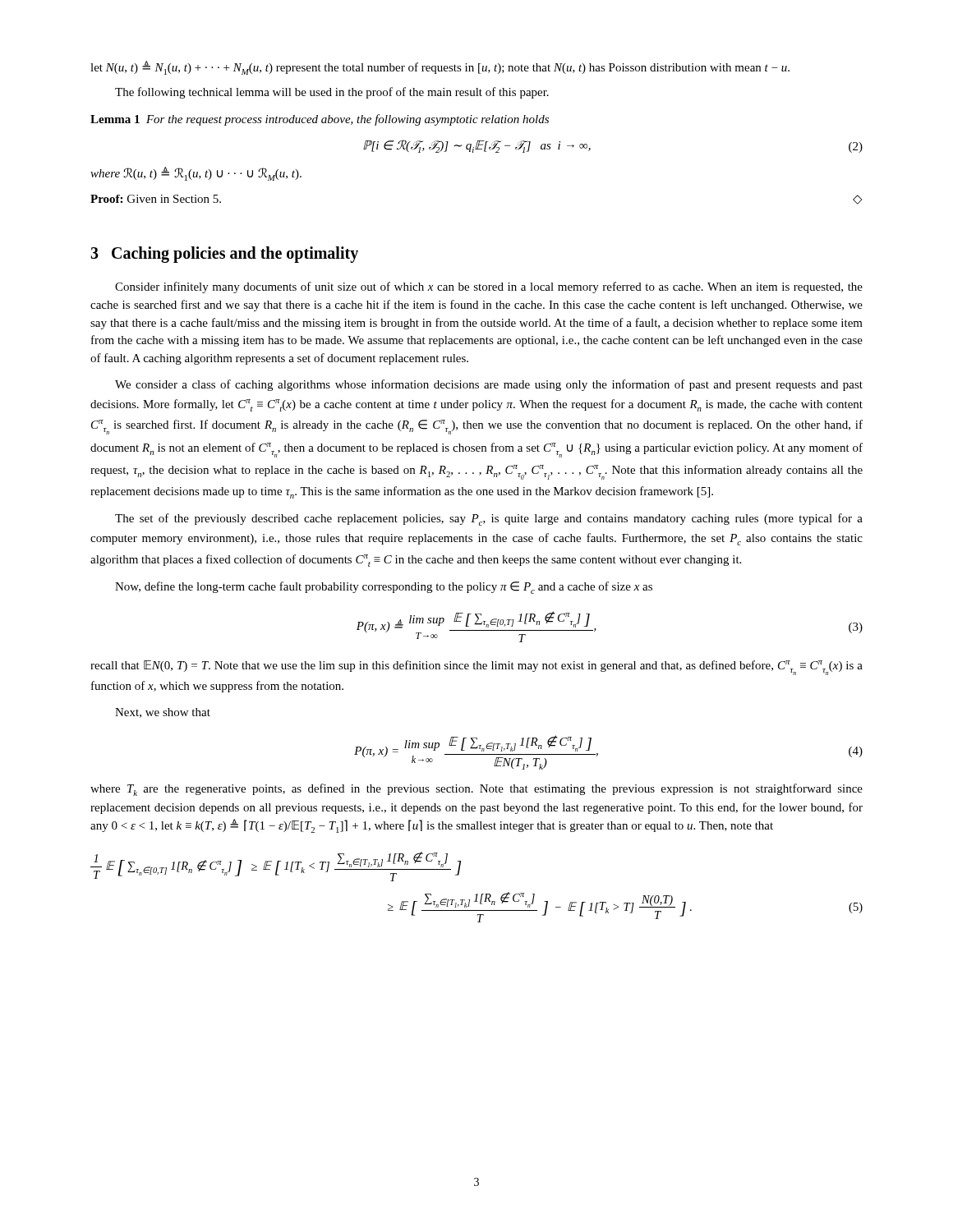This screenshot has width=953, height=1232.
Task: Click the passage that begins "The following technical lemma will"
Action: 332,92
